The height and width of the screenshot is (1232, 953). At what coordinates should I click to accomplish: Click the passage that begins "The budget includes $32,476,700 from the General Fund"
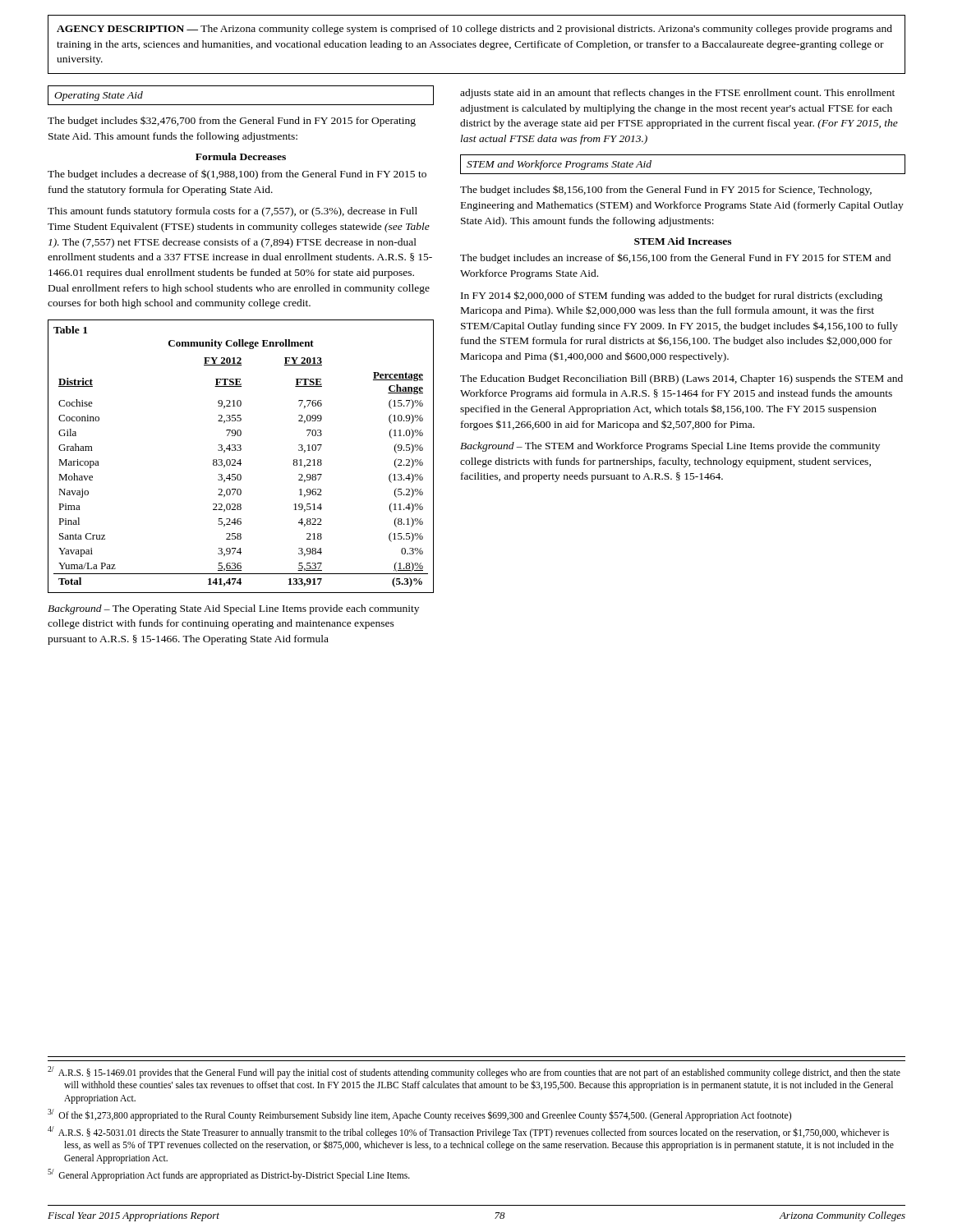[x=232, y=128]
